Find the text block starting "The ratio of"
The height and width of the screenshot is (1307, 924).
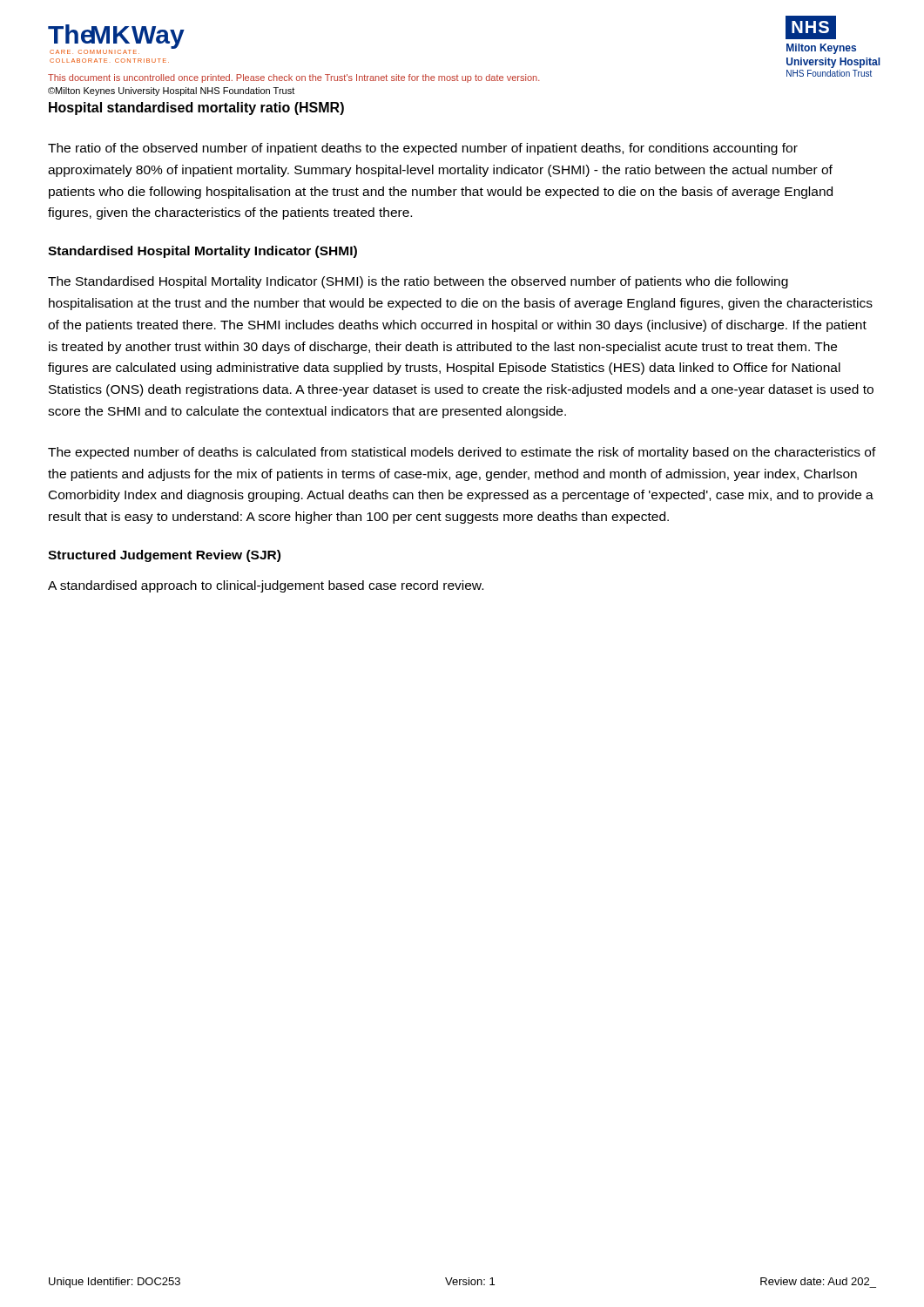(441, 180)
